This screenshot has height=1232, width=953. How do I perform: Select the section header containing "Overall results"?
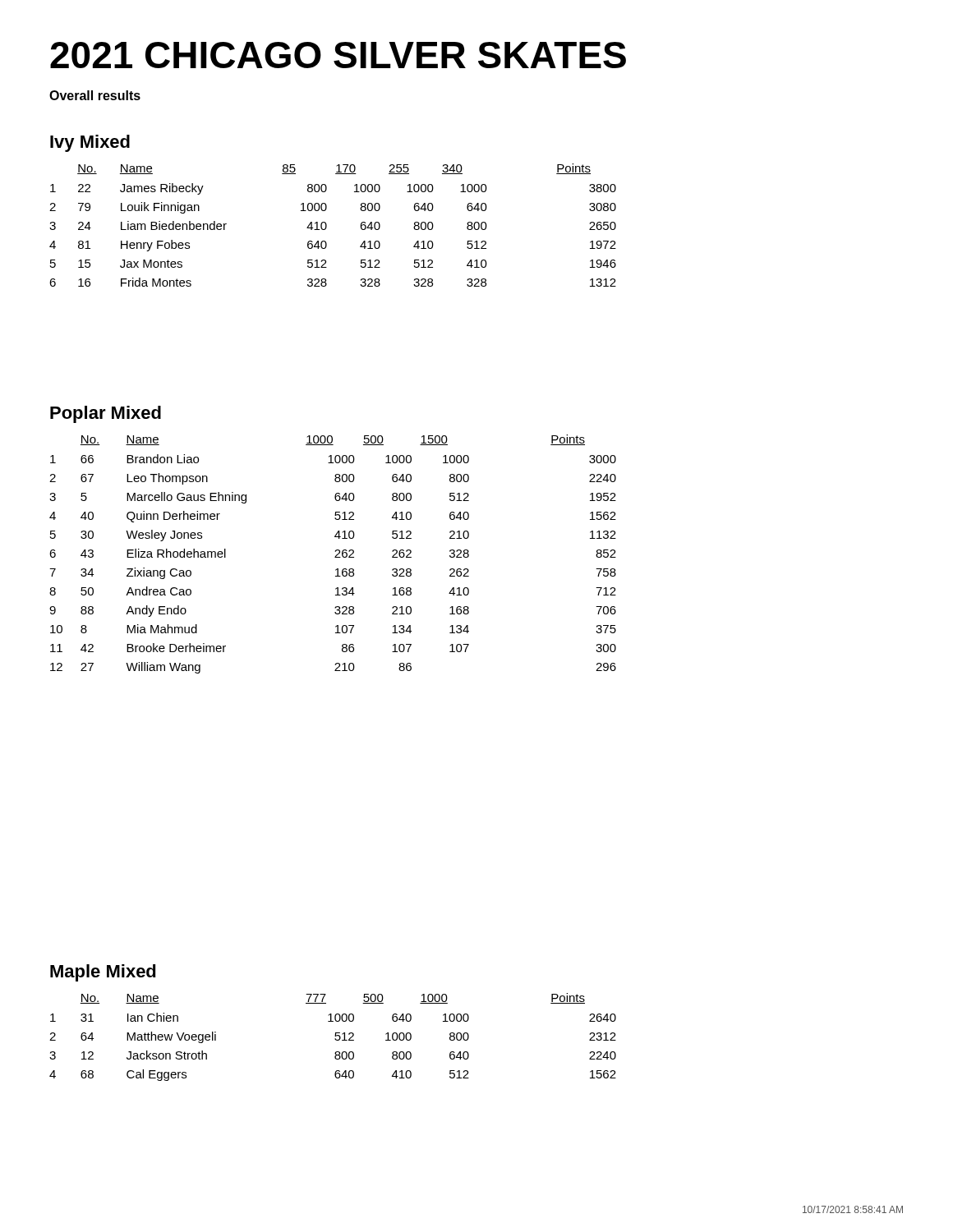coord(95,96)
